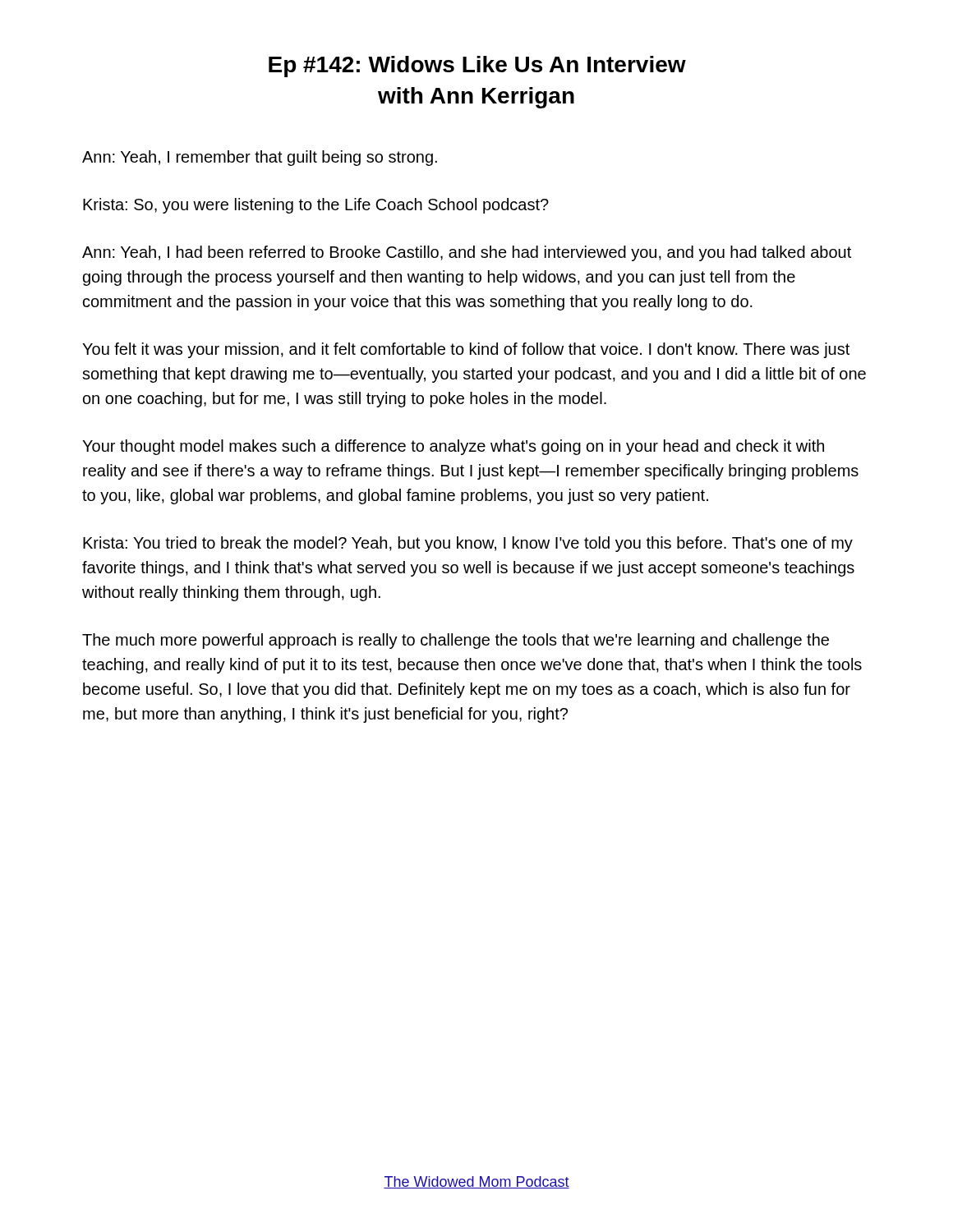953x1232 pixels.
Task: Locate the text block that says "Your thought model makes such a difference"
Action: click(470, 470)
